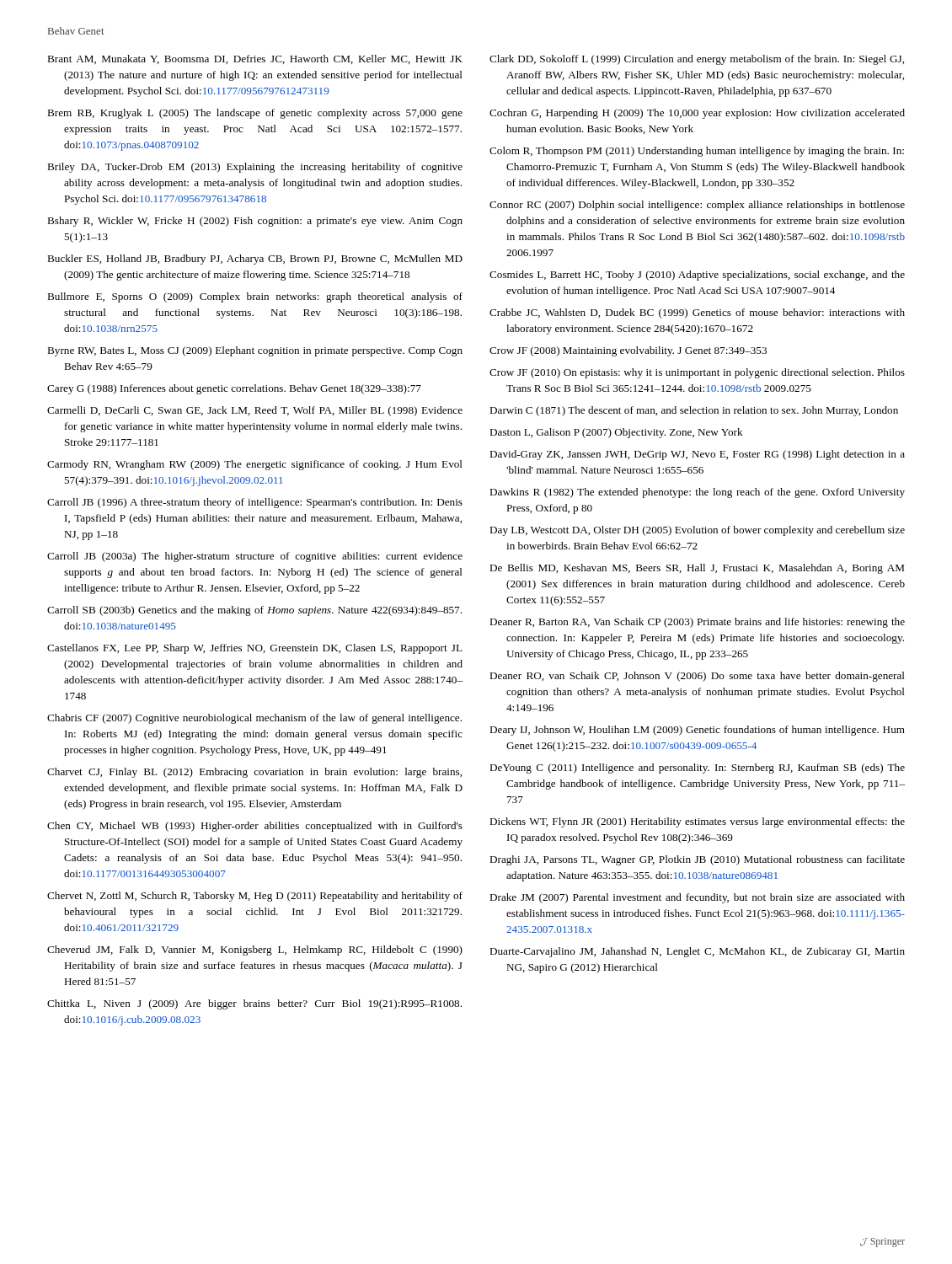
Task: Select the list item containing "De Bellis MD, Keshavan MS, Beers"
Action: (697, 584)
